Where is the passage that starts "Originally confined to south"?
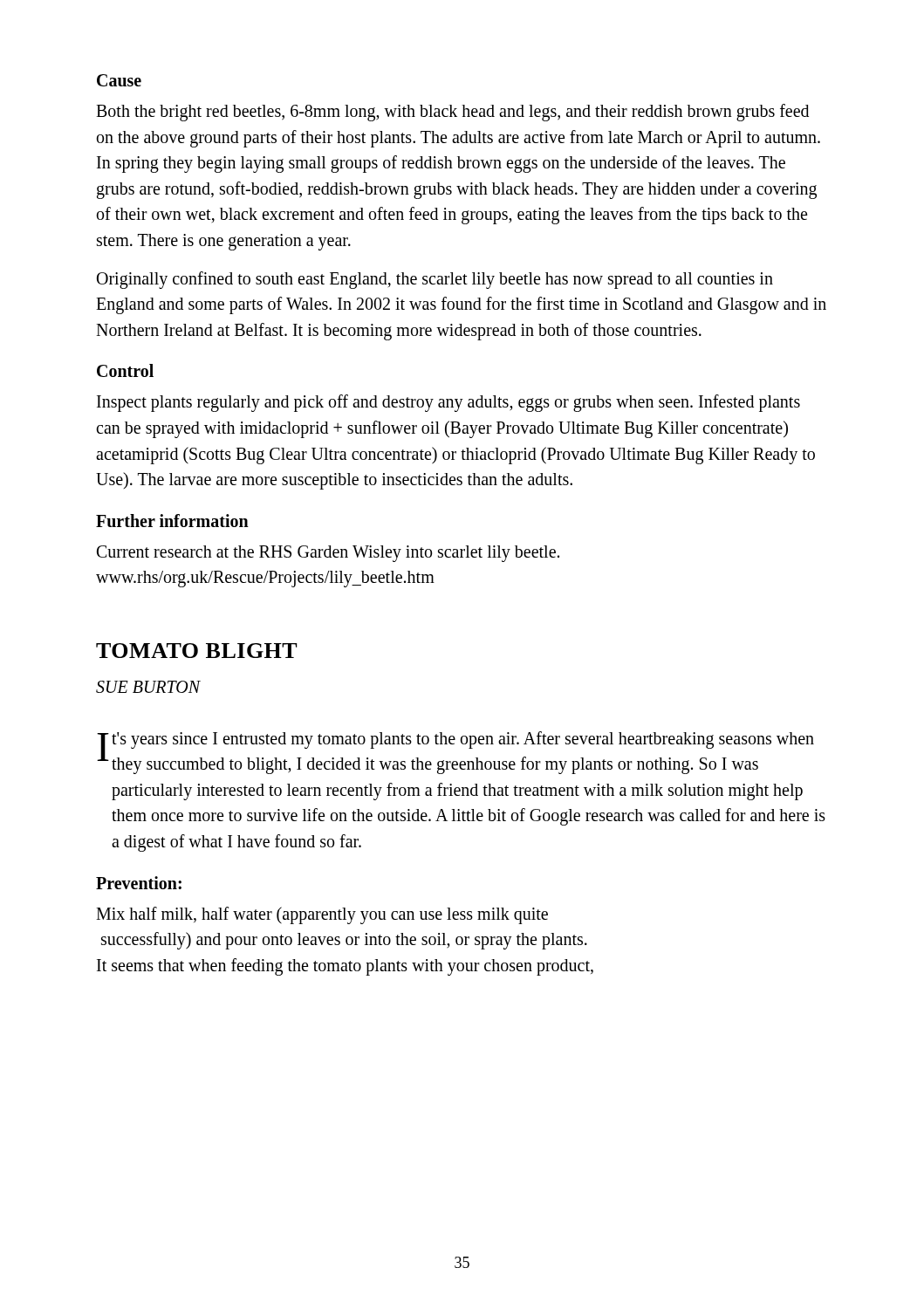The width and height of the screenshot is (924, 1309). tap(461, 304)
